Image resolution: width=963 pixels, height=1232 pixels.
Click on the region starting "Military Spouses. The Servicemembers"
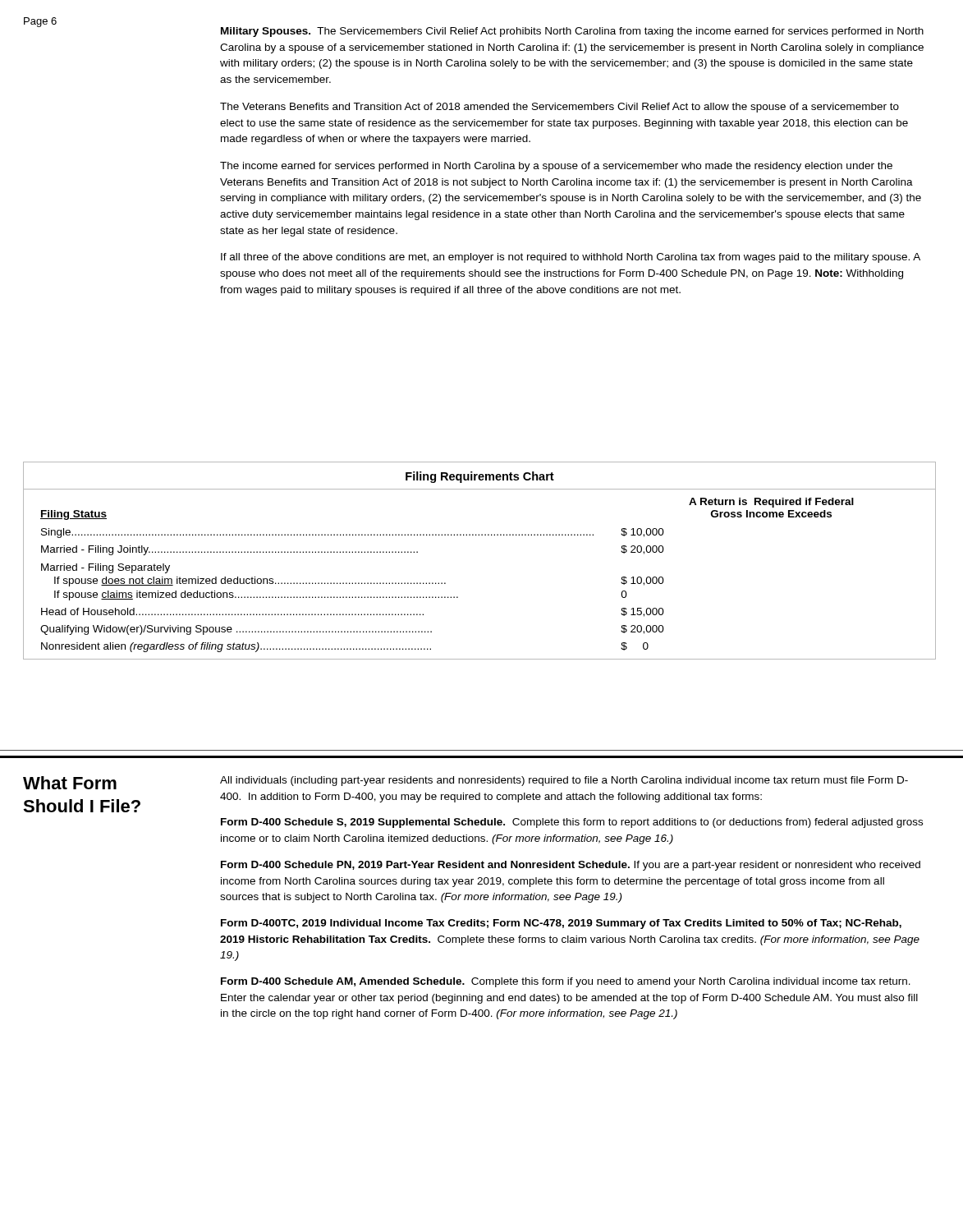pos(572,55)
